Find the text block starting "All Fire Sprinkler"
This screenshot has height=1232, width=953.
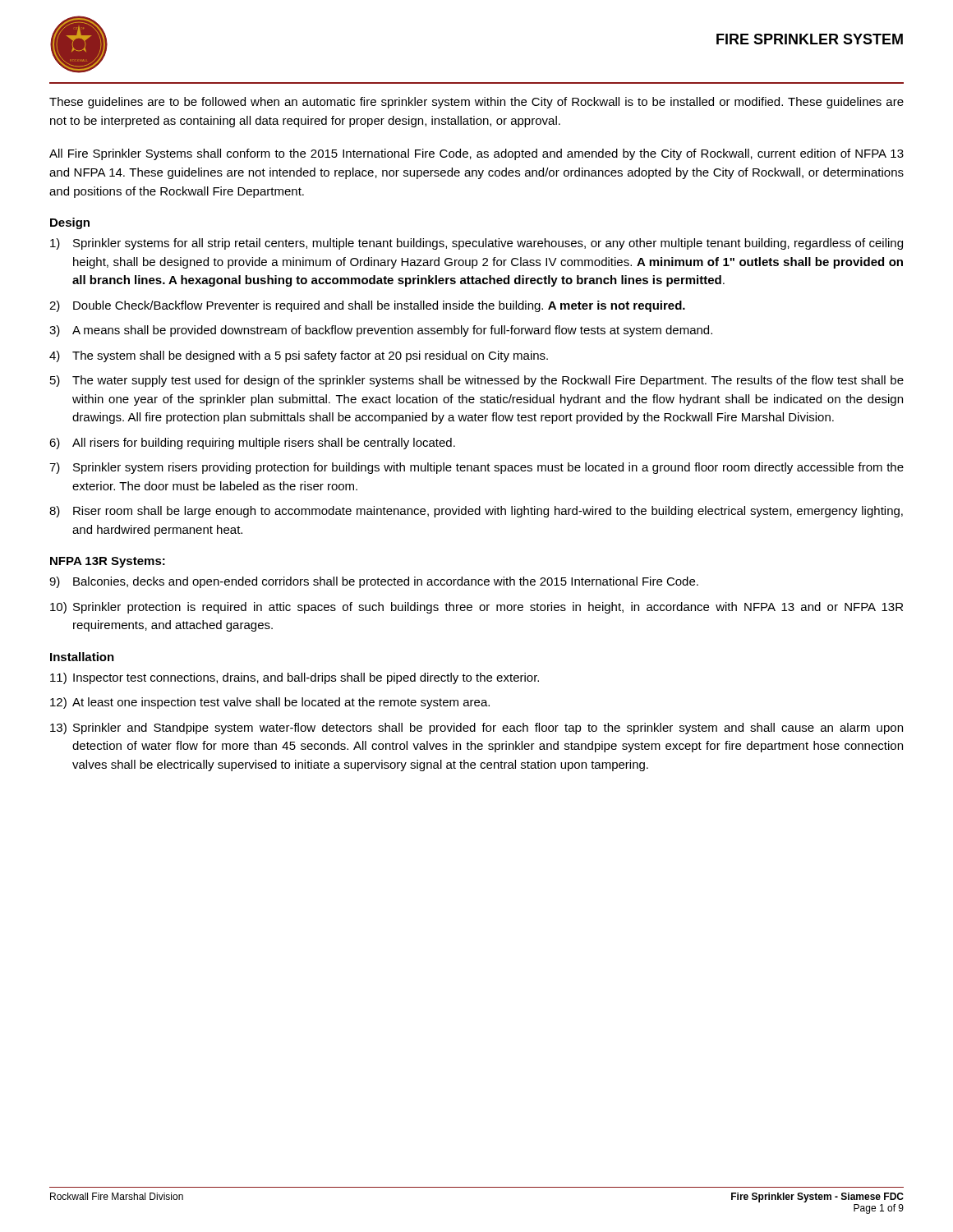[476, 172]
